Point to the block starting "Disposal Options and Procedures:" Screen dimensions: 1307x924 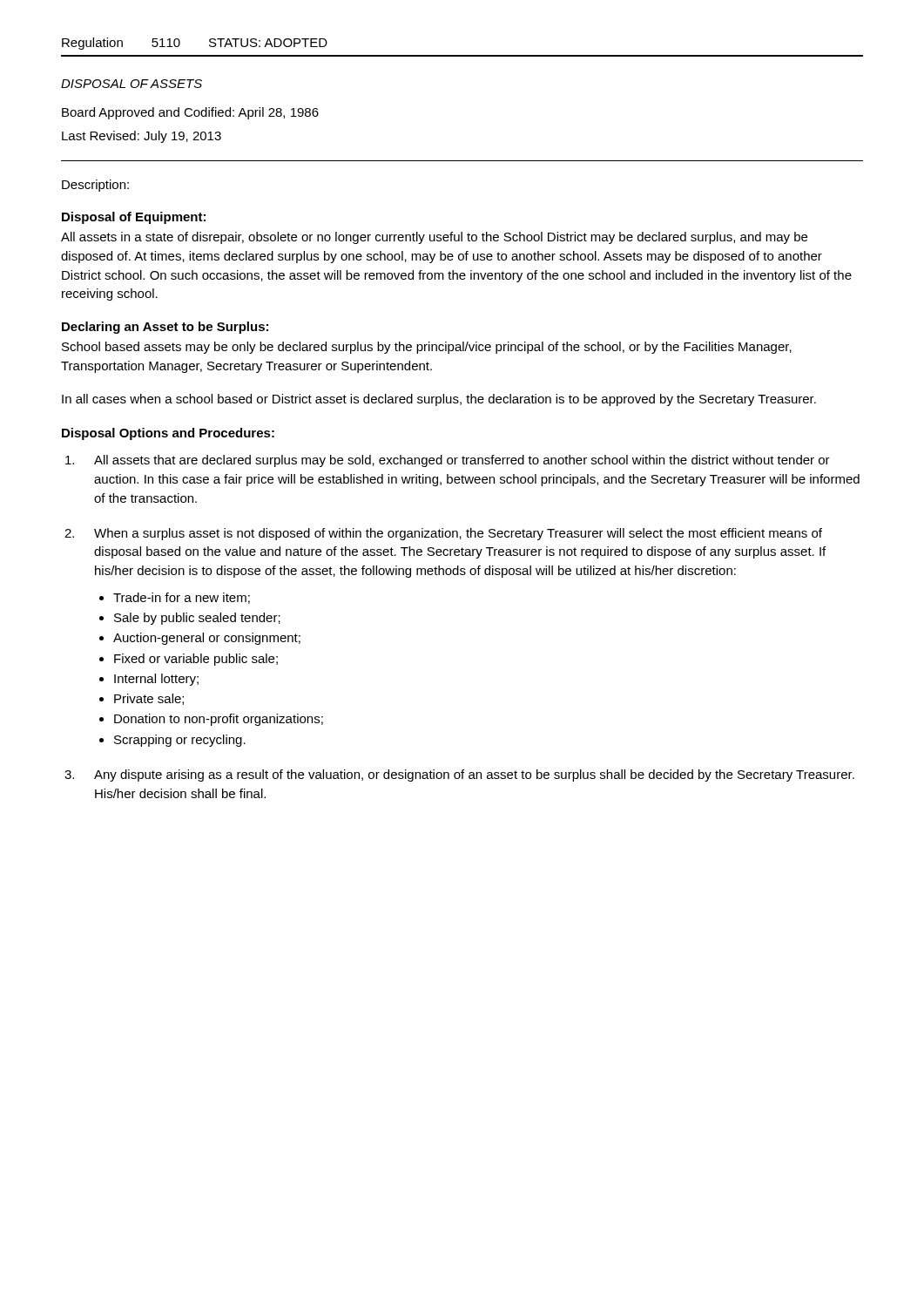tap(168, 433)
